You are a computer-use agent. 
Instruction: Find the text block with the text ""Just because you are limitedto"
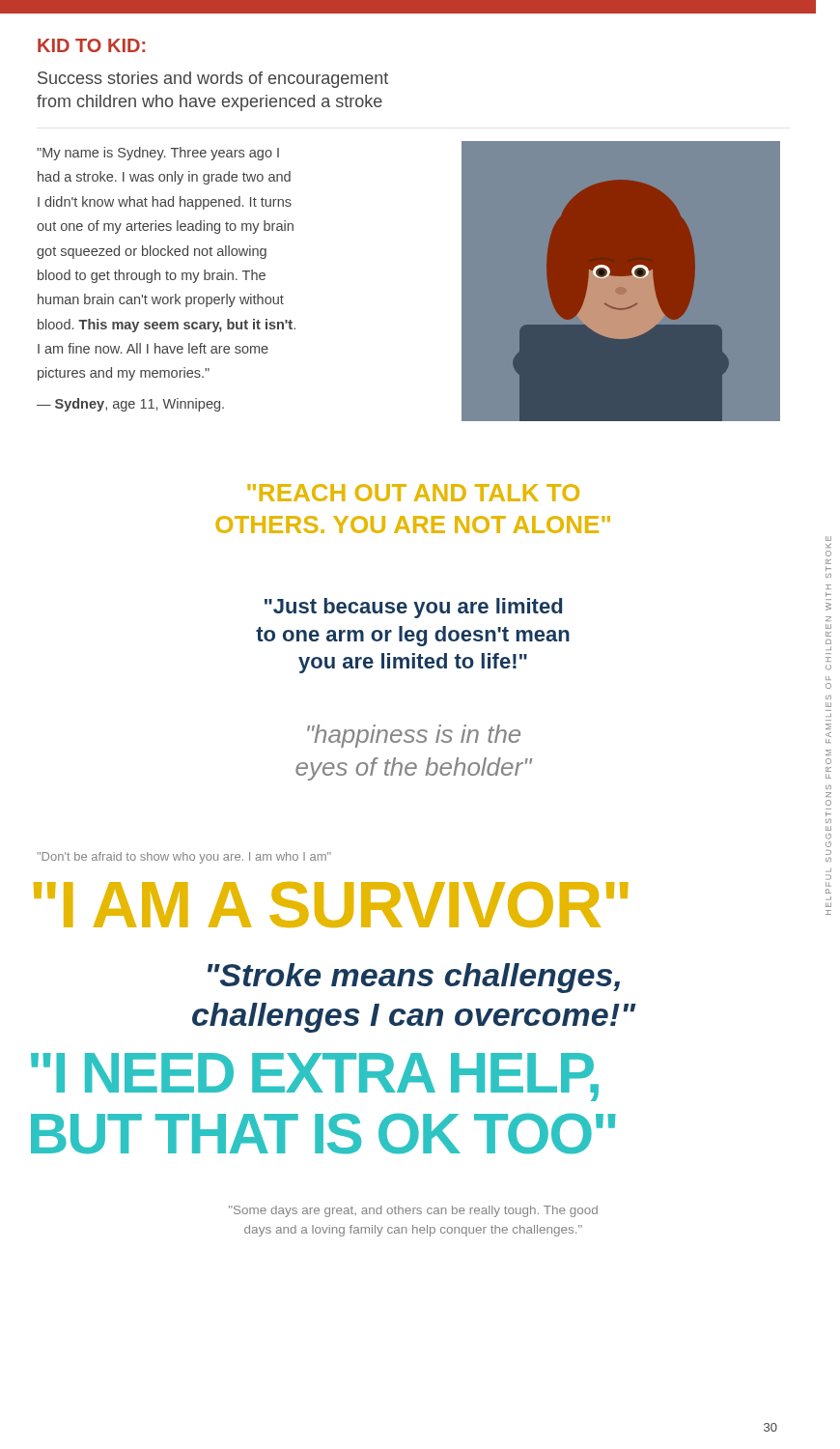coord(413,635)
